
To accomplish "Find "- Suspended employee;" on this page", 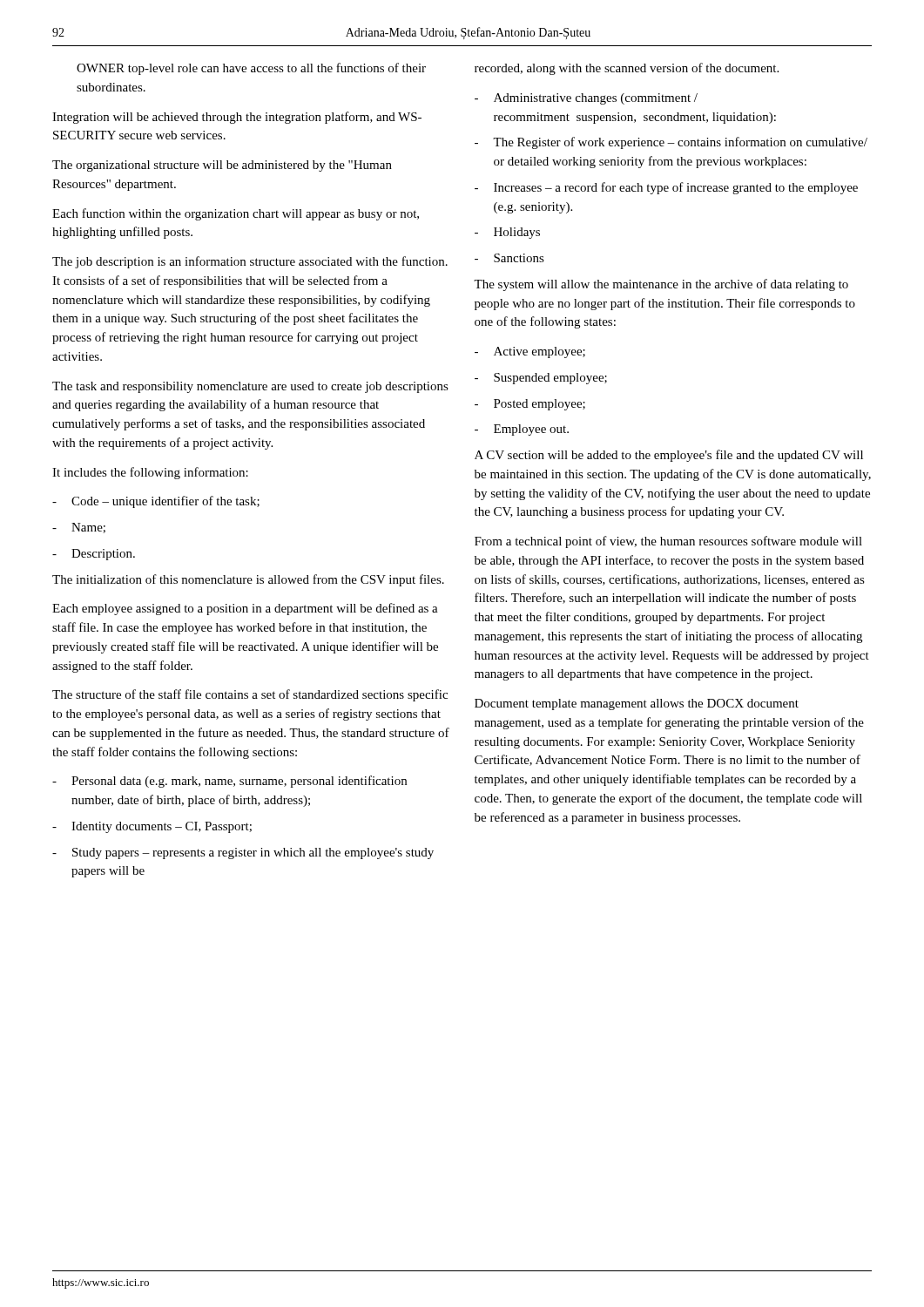I will coord(541,379).
